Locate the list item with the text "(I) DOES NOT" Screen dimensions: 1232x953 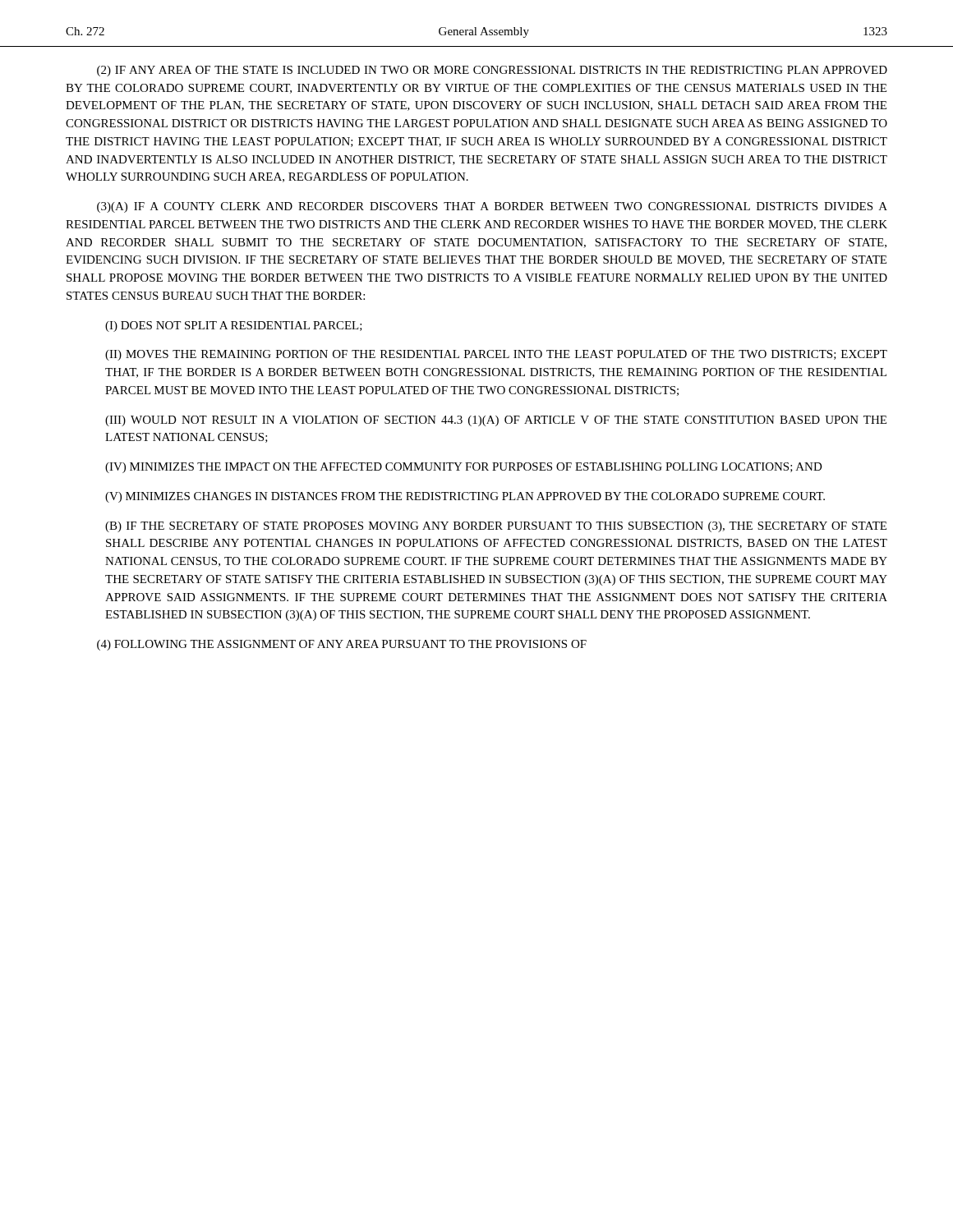234,325
